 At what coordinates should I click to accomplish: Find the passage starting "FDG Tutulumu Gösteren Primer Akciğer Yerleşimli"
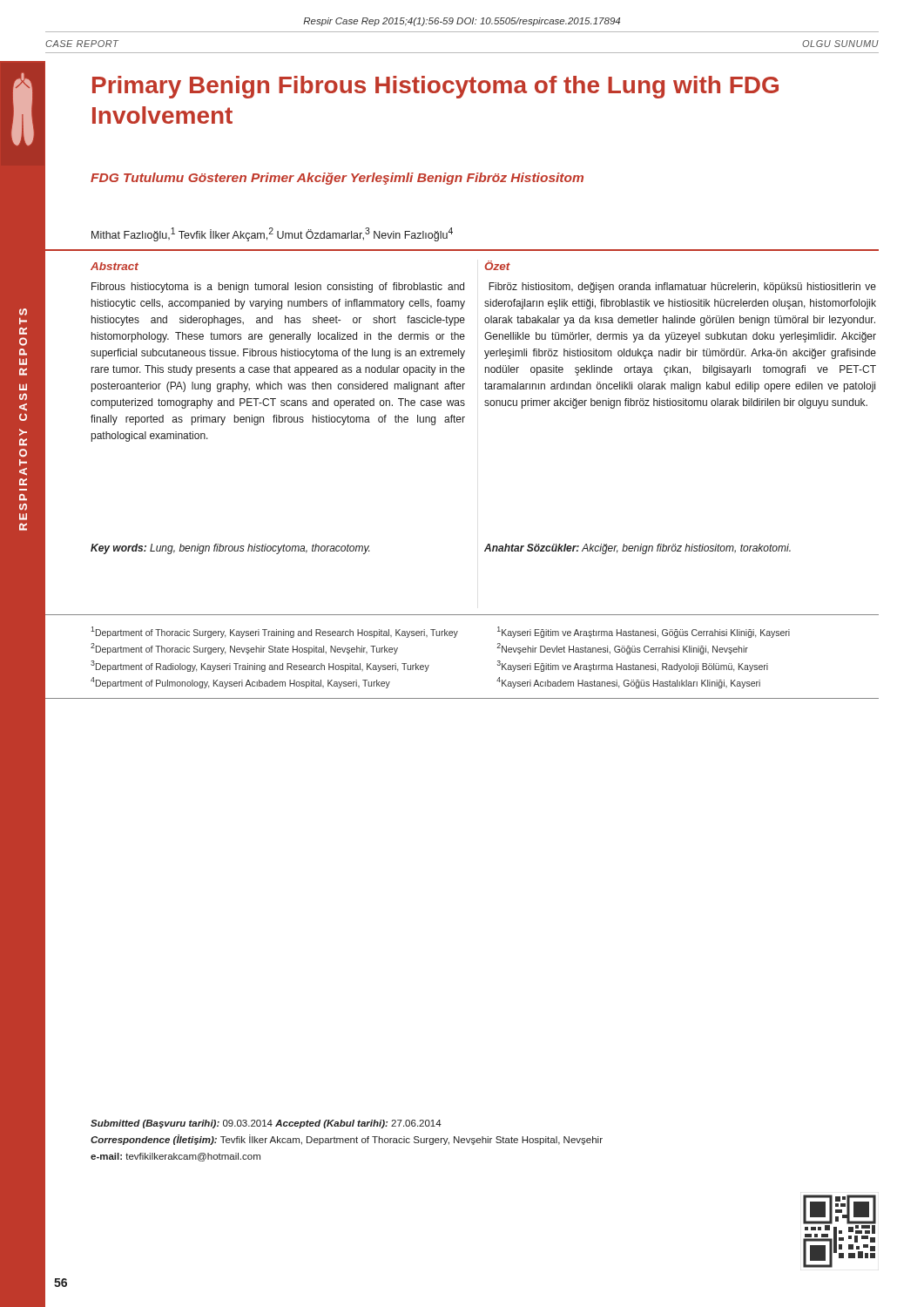pyautogui.click(x=478, y=178)
